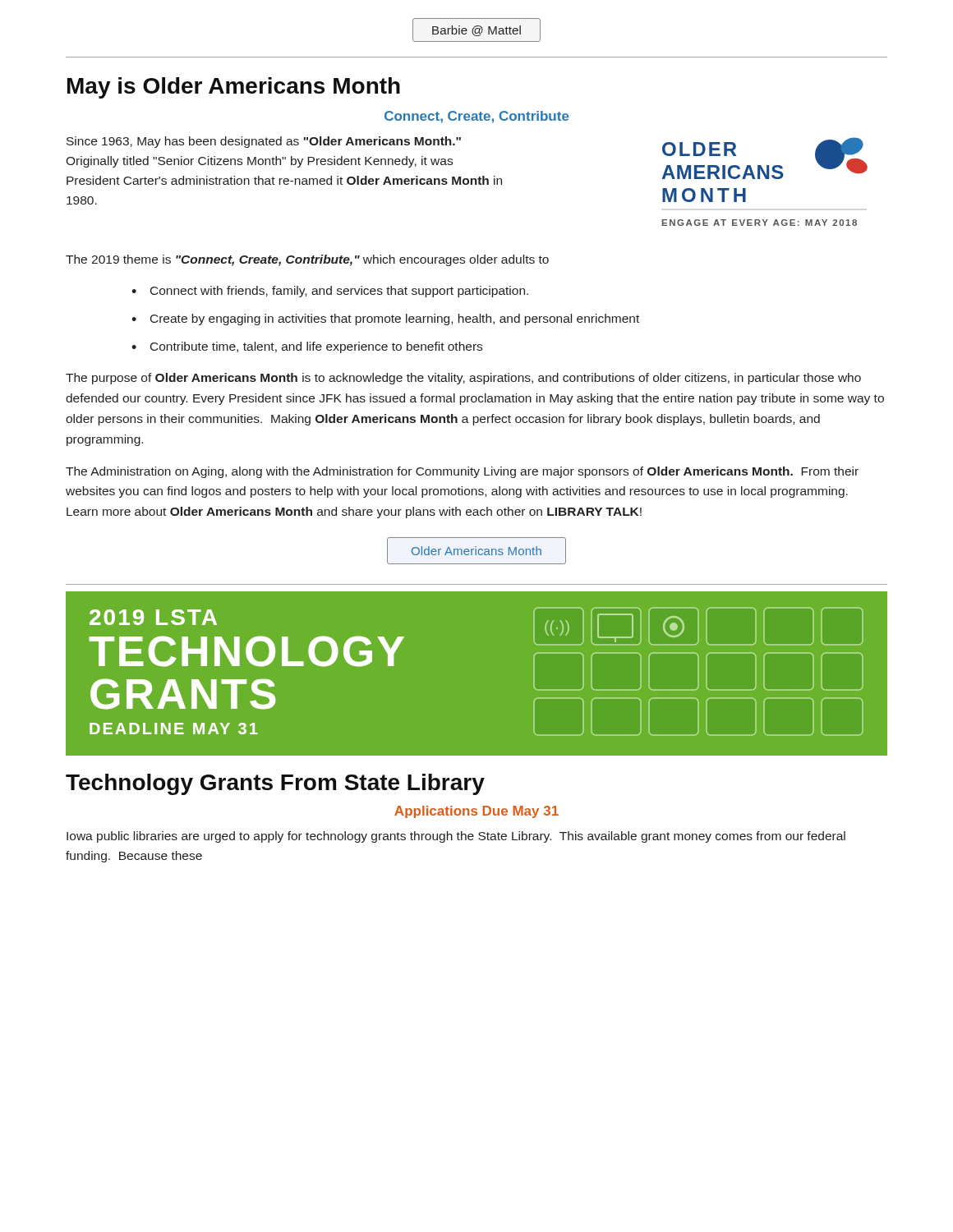Viewport: 953px width, 1232px height.
Task: Locate the text "Older Americans Month"
Action: point(476,551)
